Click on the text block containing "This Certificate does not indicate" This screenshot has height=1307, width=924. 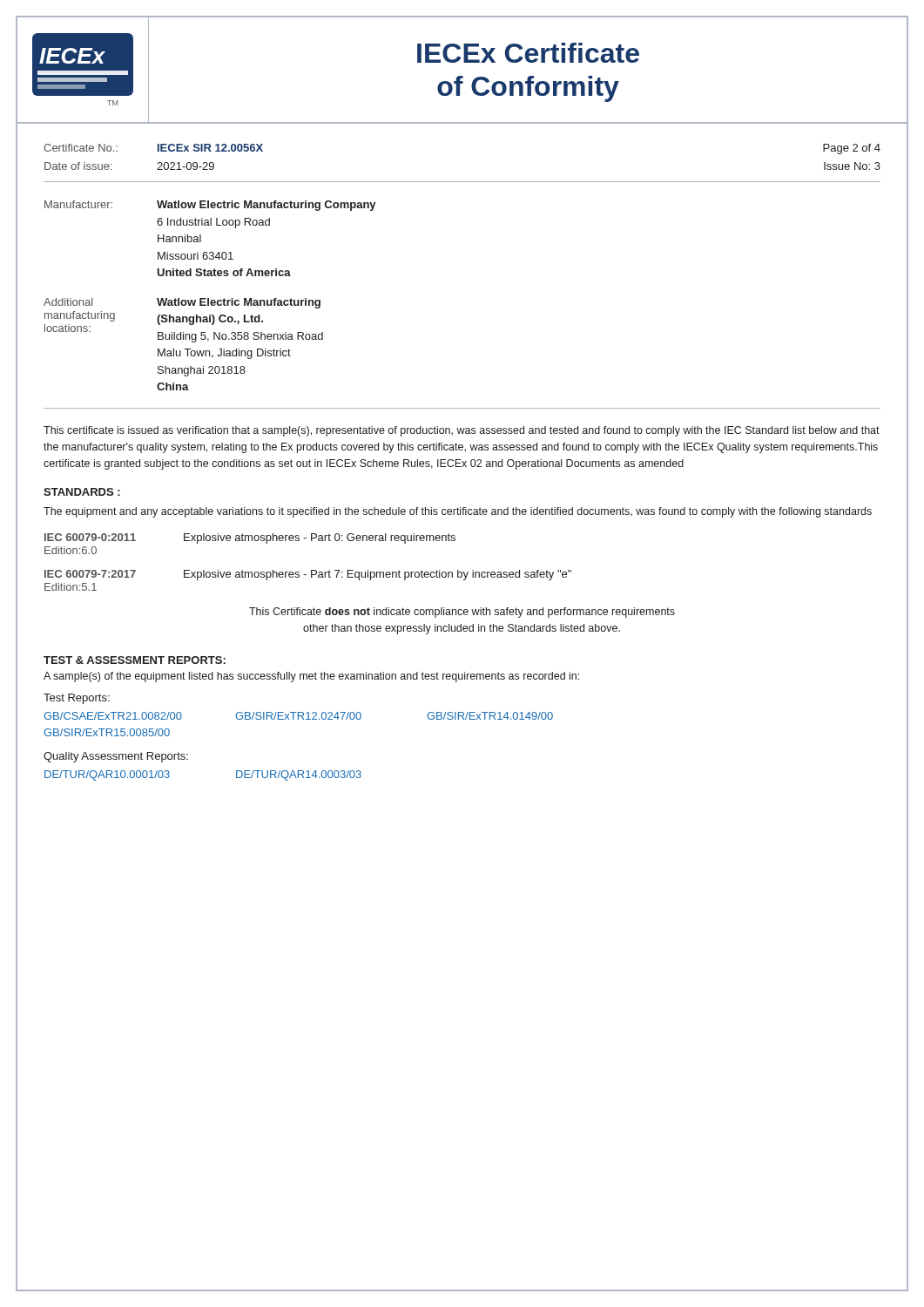tap(462, 620)
